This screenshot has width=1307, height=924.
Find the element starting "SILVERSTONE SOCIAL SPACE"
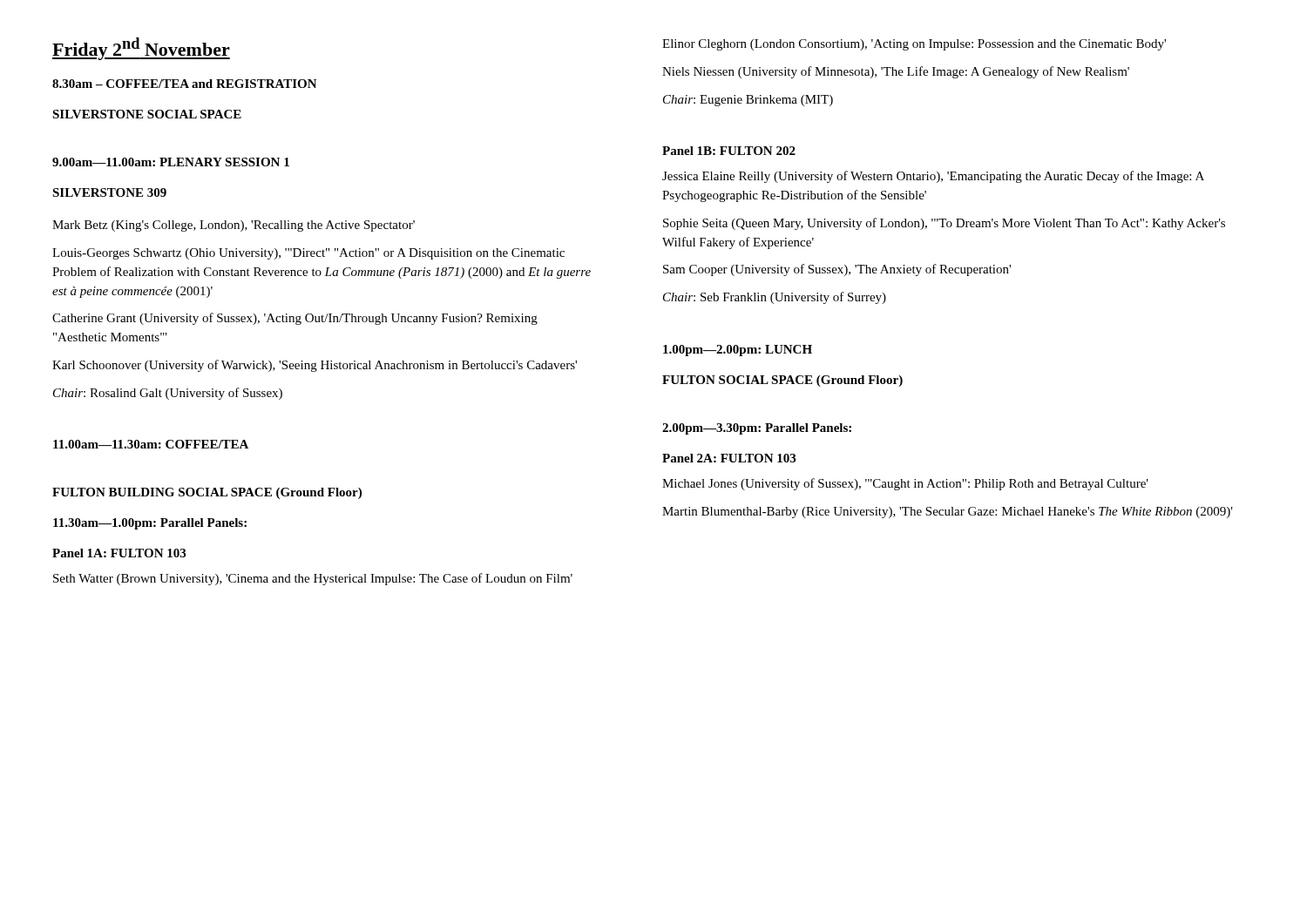[x=147, y=114]
